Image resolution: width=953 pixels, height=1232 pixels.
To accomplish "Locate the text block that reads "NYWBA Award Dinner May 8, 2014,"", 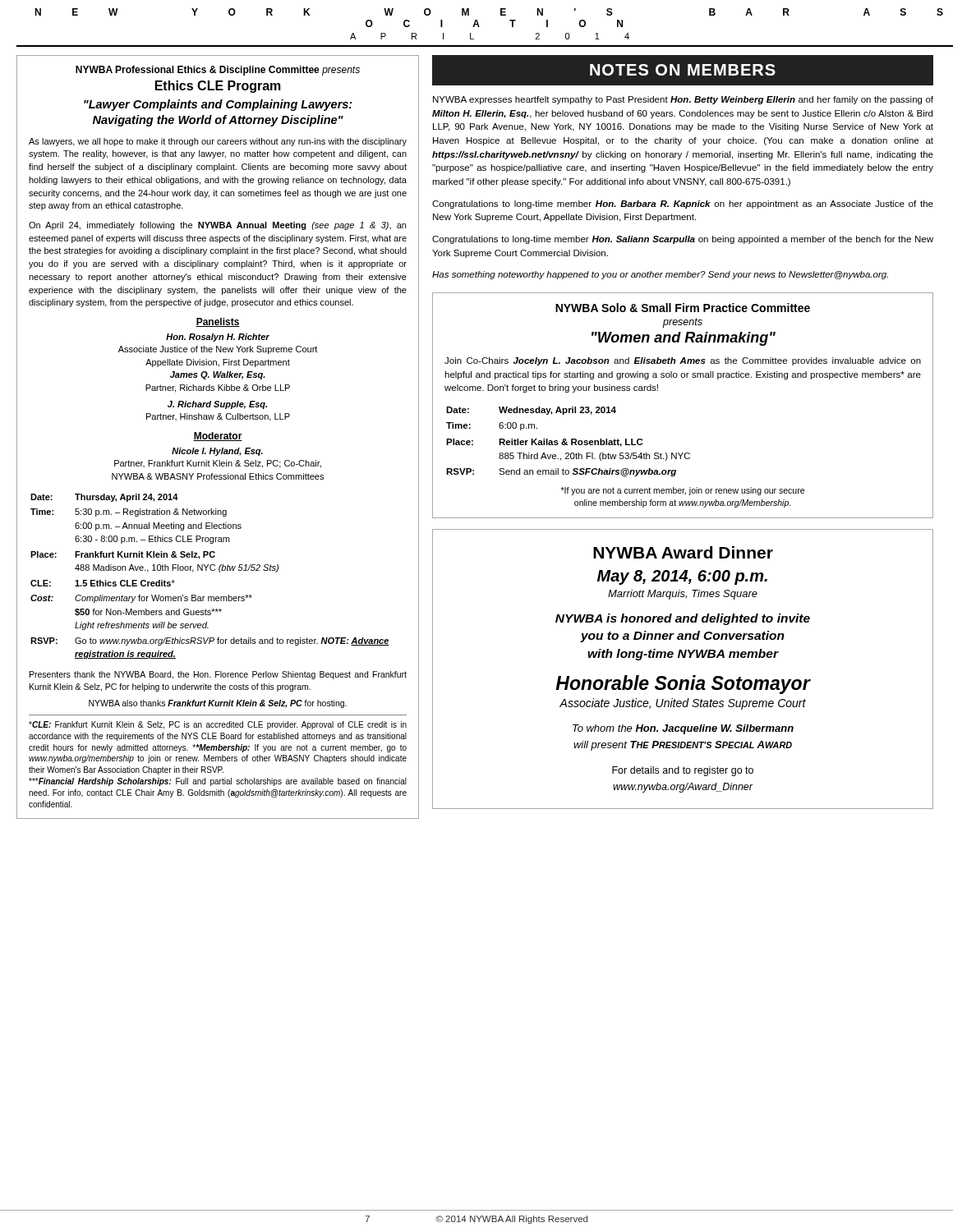I will [683, 669].
